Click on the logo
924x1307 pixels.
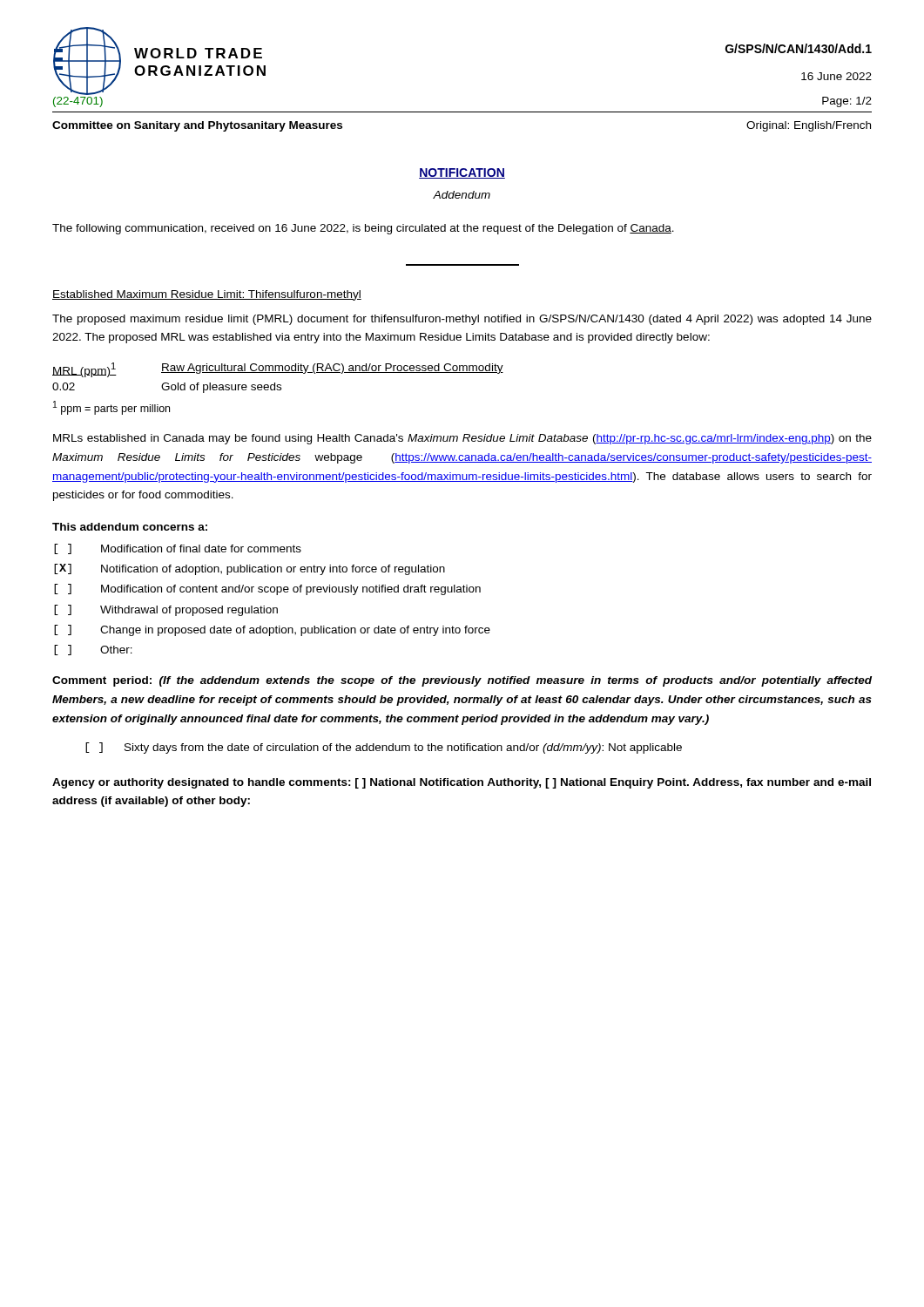pos(87,62)
